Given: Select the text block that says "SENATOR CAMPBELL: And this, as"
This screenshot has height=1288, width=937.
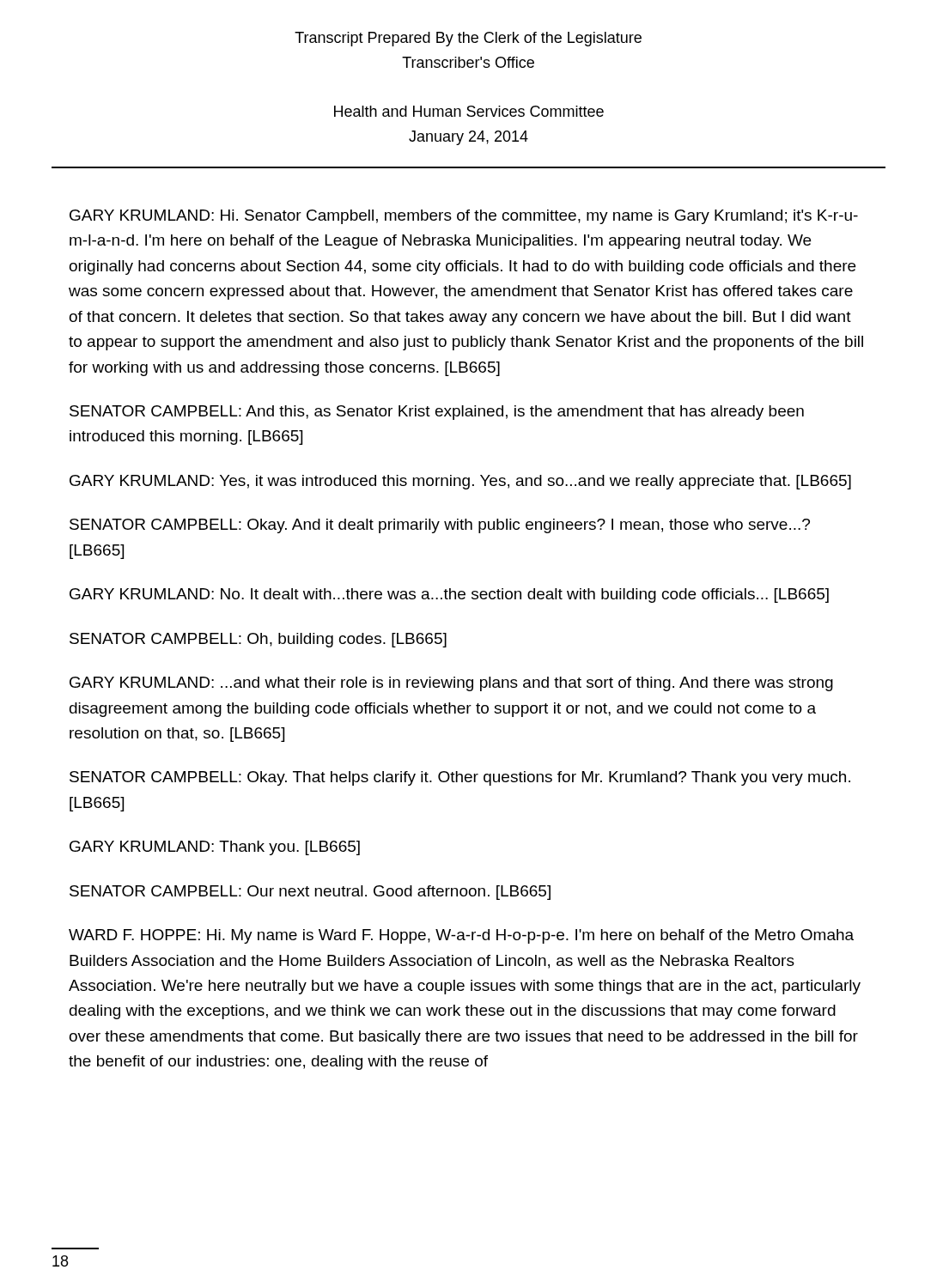Looking at the screenshot, I should click(x=437, y=424).
